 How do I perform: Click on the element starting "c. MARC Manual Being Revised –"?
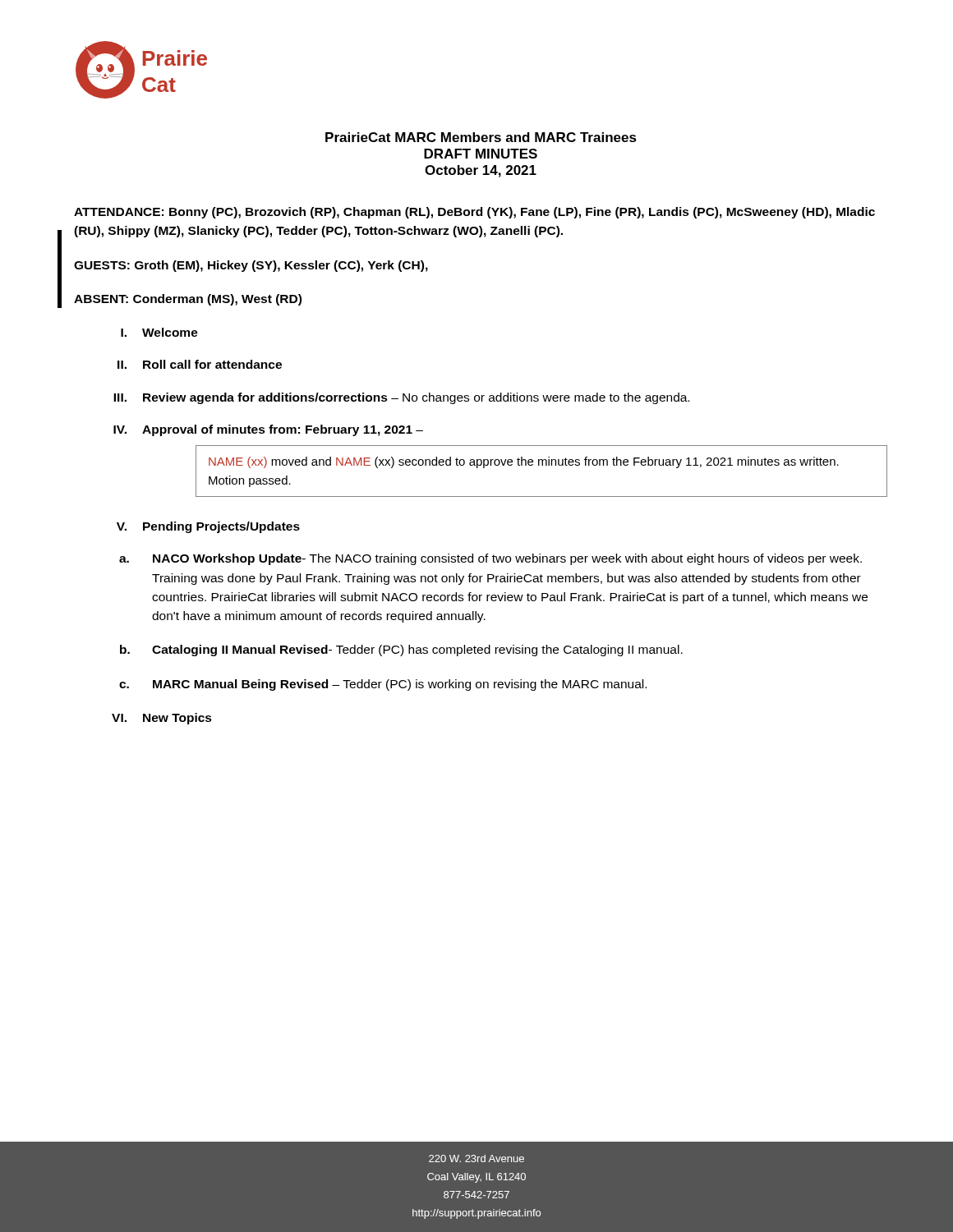tap(503, 683)
